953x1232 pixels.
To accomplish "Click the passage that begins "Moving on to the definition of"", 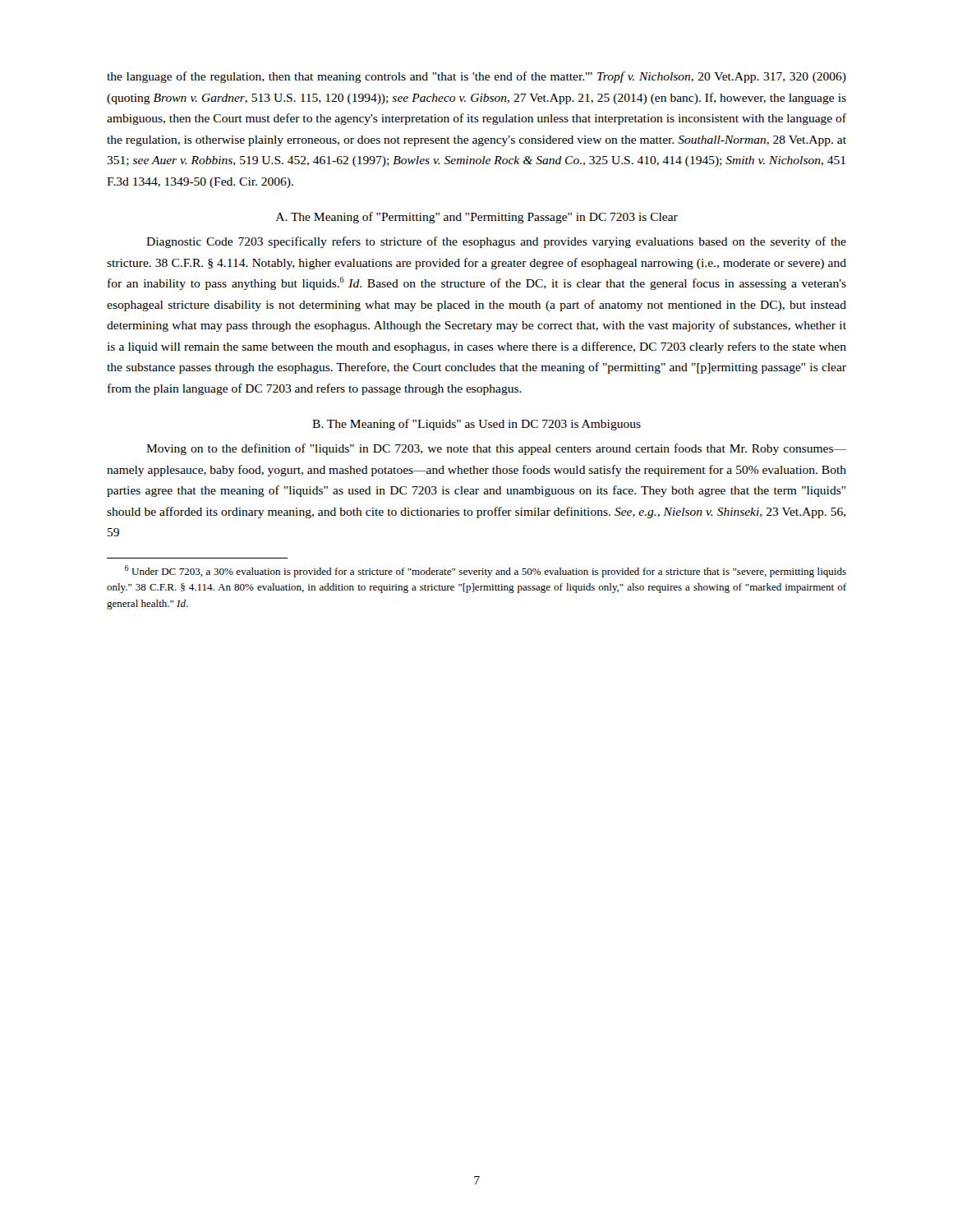I will pos(476,490).
